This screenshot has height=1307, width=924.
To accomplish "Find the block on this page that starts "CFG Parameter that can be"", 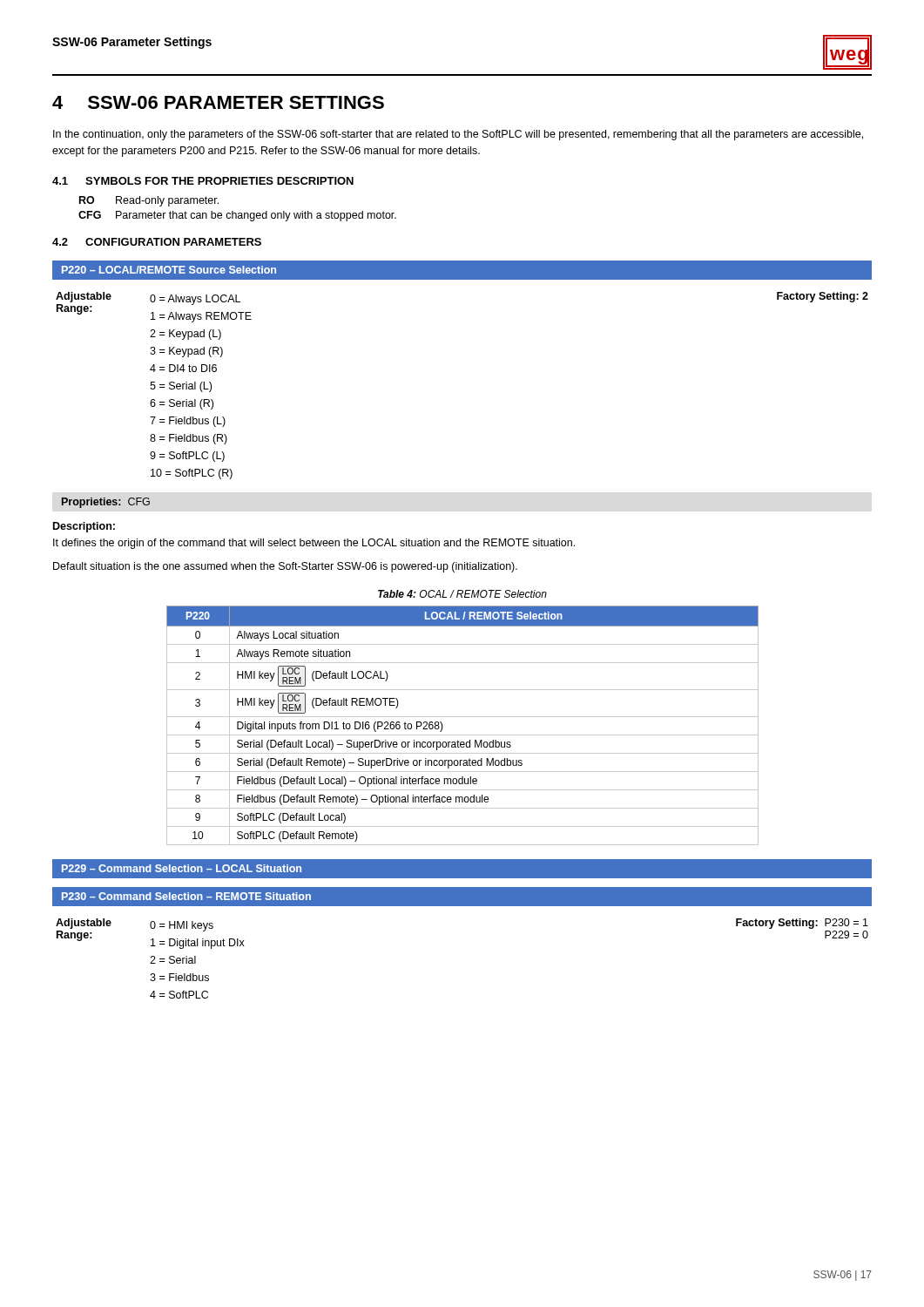I will pyautogui.click(x=238, y=215).
